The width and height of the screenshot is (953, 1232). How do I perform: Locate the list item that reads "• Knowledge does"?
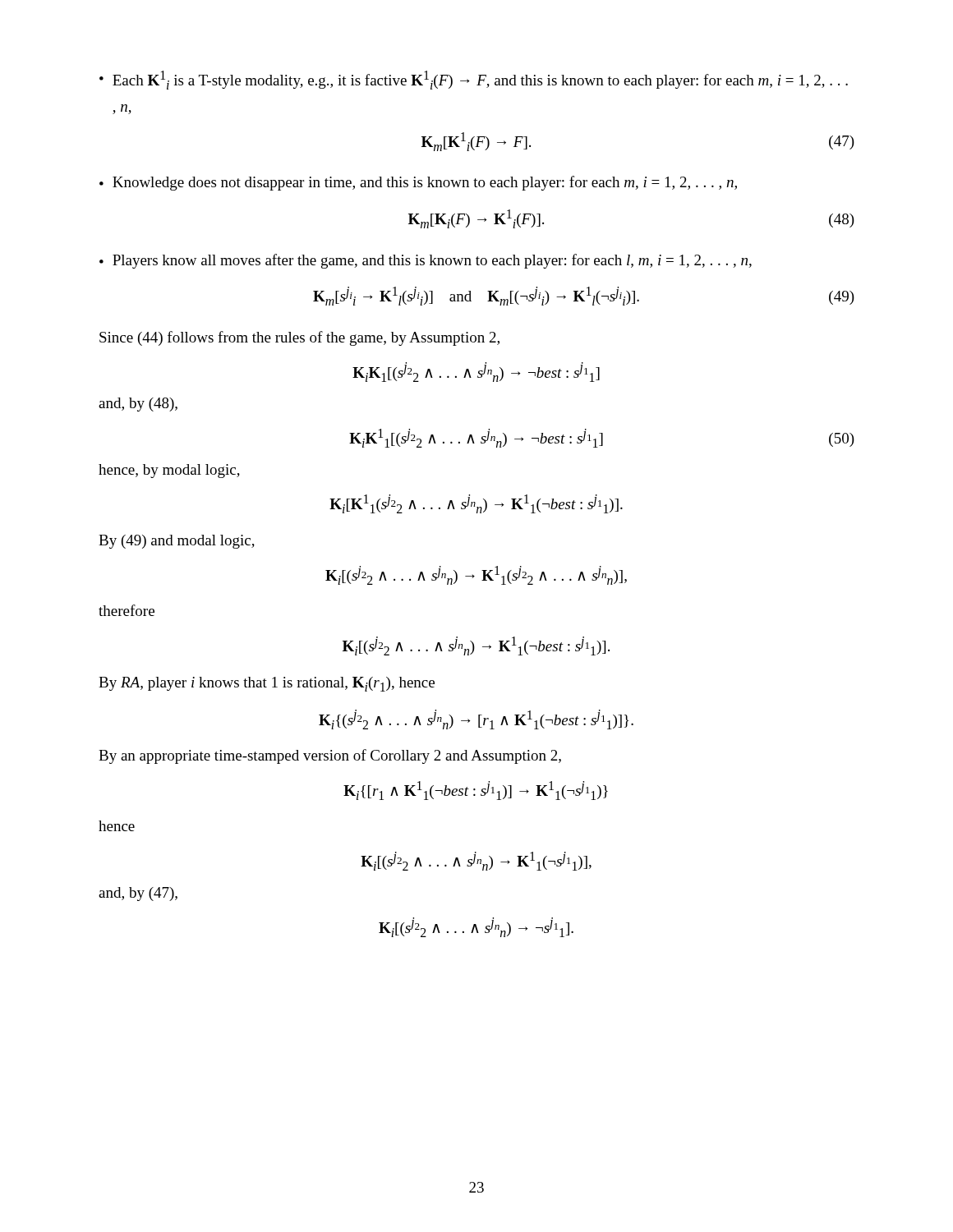[x=476, y=184]
